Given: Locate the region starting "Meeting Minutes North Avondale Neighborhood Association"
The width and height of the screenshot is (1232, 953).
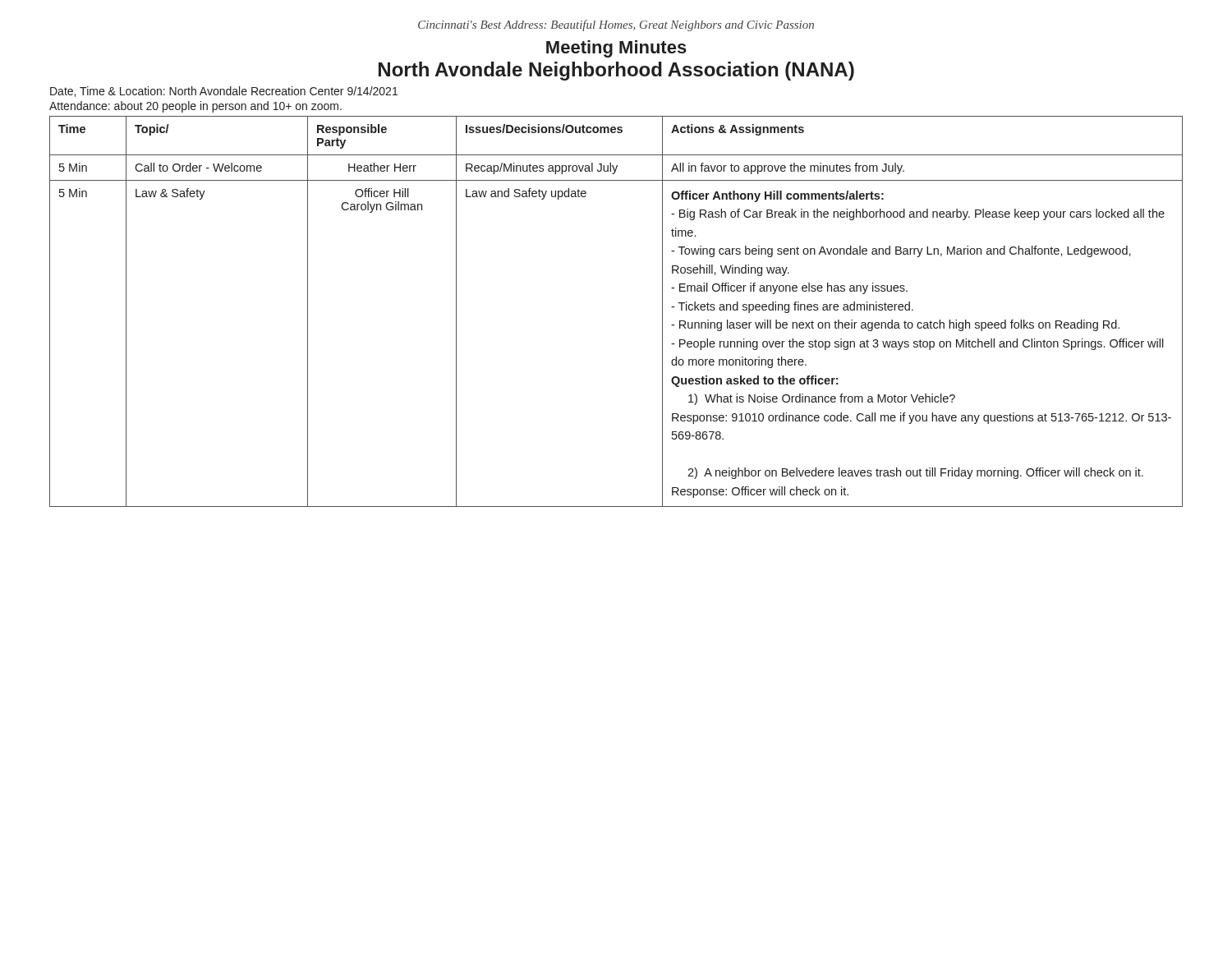Looking at the screenshot, I should click(616, 59).
